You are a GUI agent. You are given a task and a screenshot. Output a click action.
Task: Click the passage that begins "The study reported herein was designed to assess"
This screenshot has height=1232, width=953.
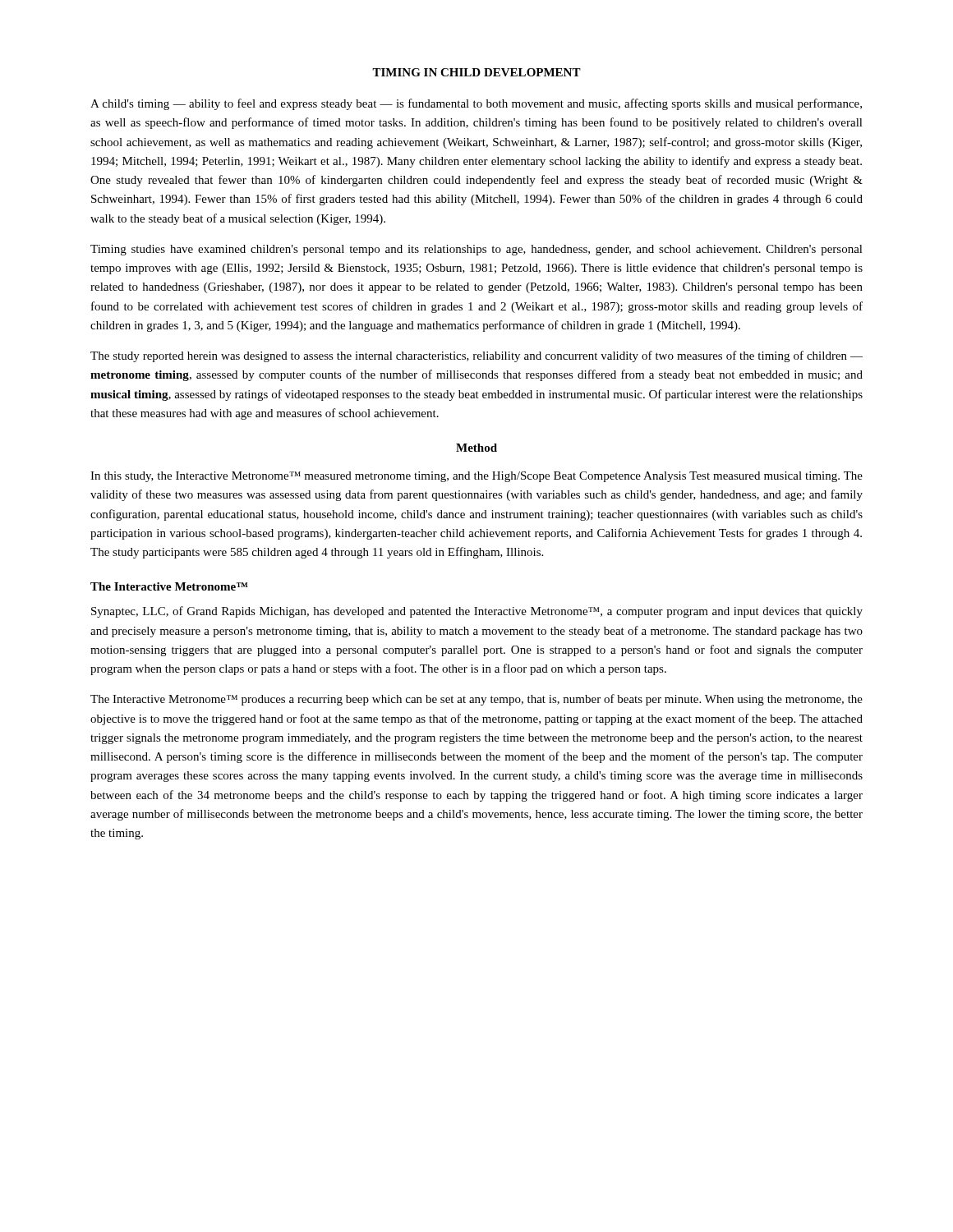coord(476,385)
